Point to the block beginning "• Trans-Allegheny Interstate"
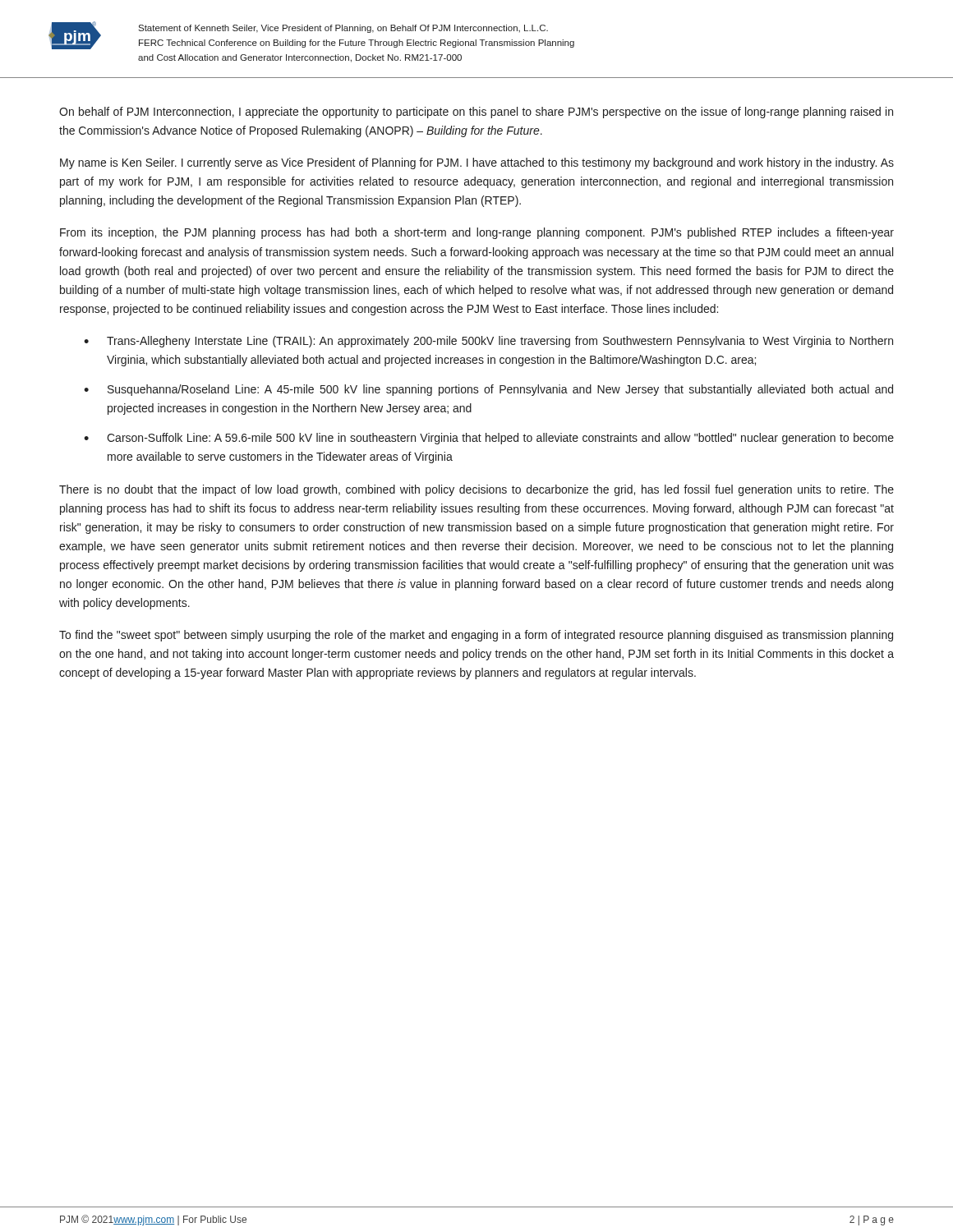 click(x=476, y=351)
